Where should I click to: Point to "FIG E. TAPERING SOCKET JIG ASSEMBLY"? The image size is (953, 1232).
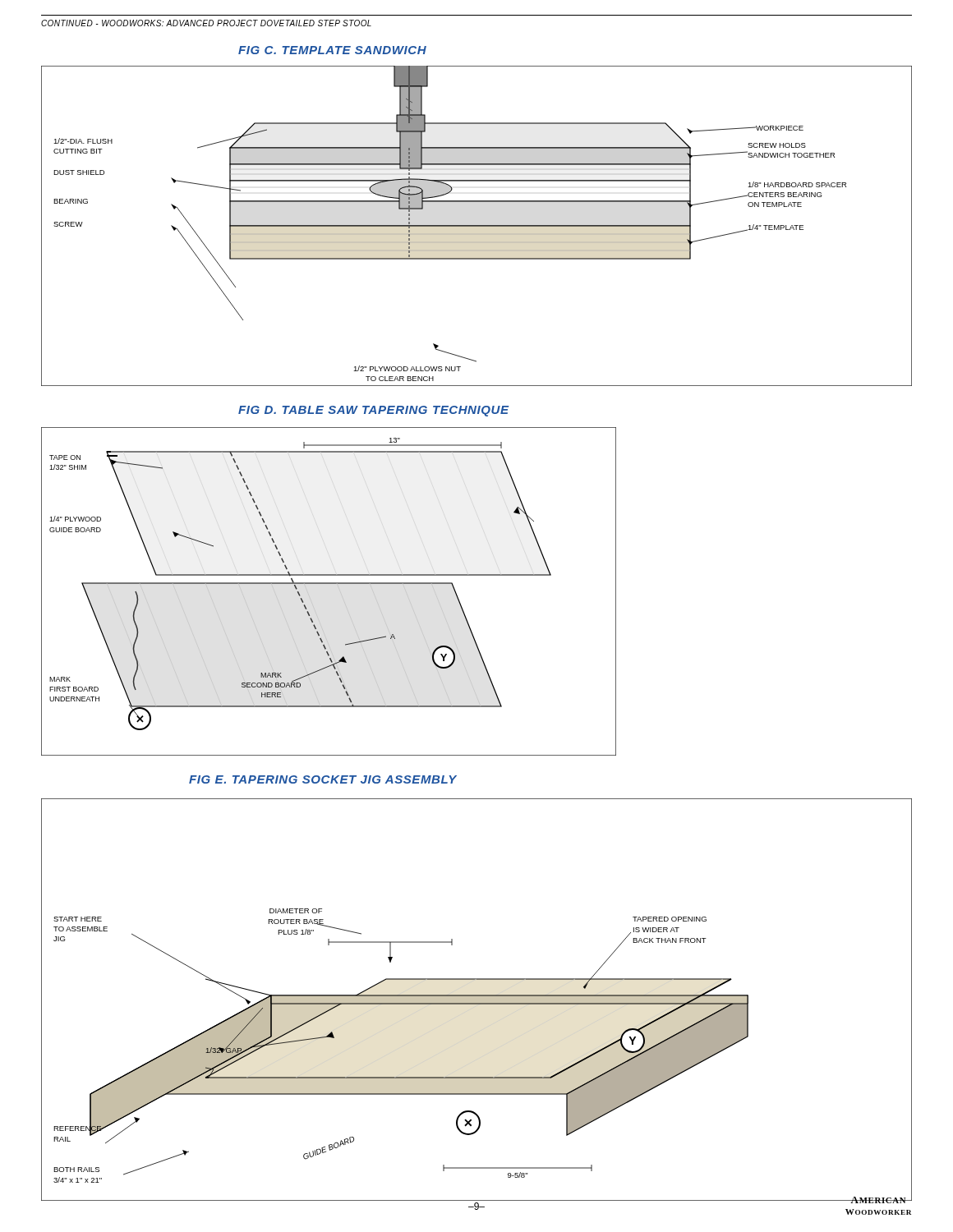(x=323, y=779)
